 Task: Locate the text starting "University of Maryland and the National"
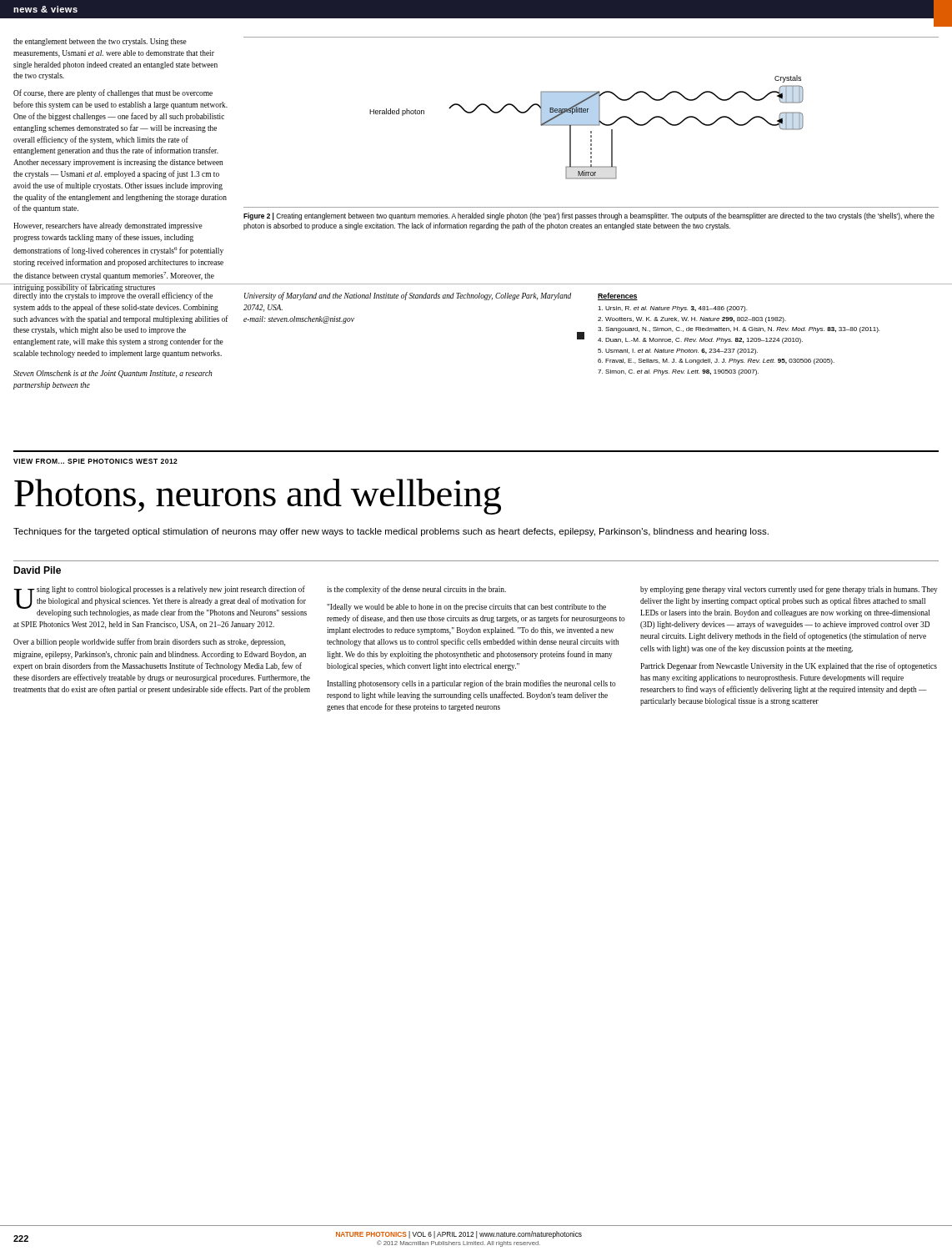coord(407,308)
